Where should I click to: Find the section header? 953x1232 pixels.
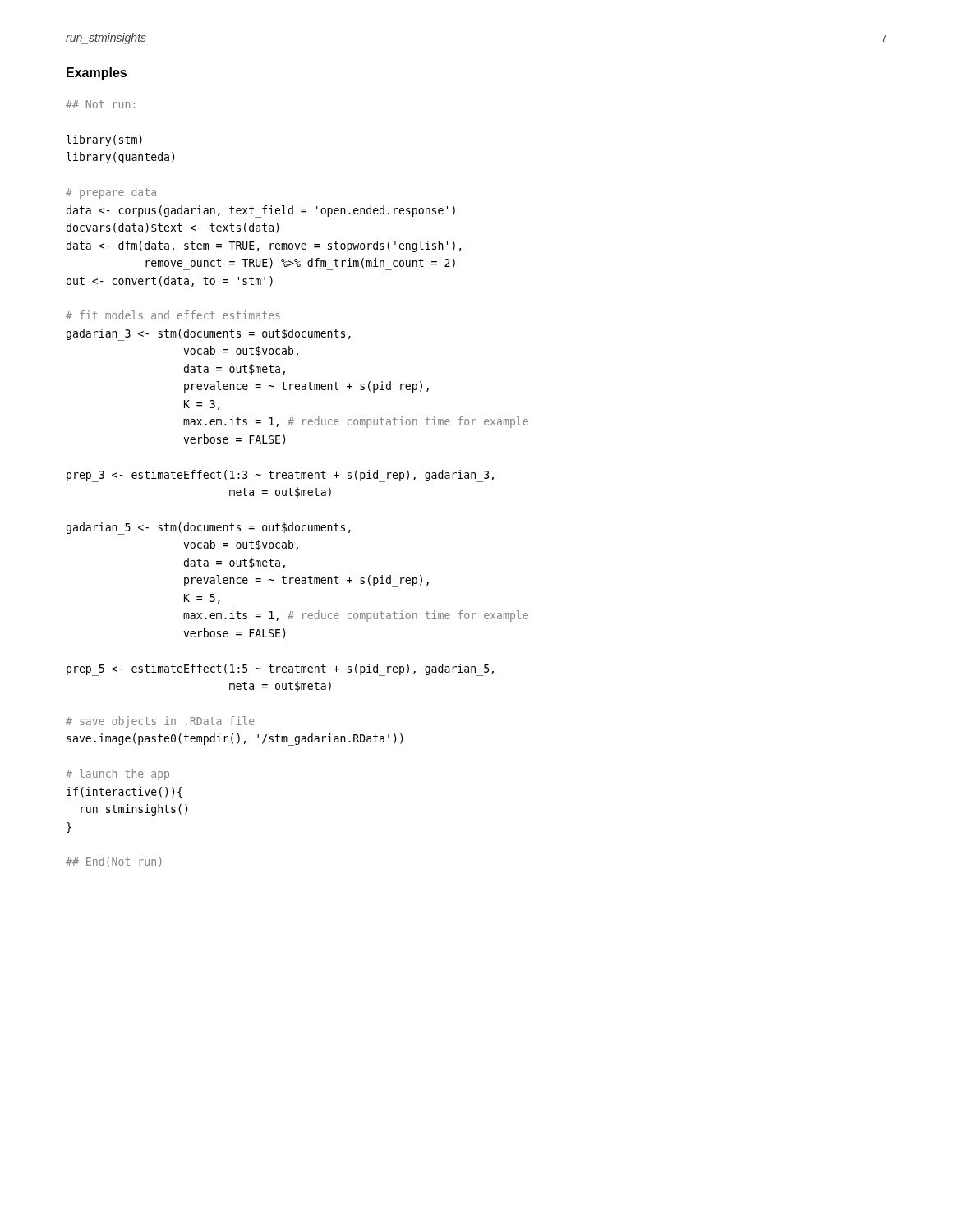click(96, 73)
